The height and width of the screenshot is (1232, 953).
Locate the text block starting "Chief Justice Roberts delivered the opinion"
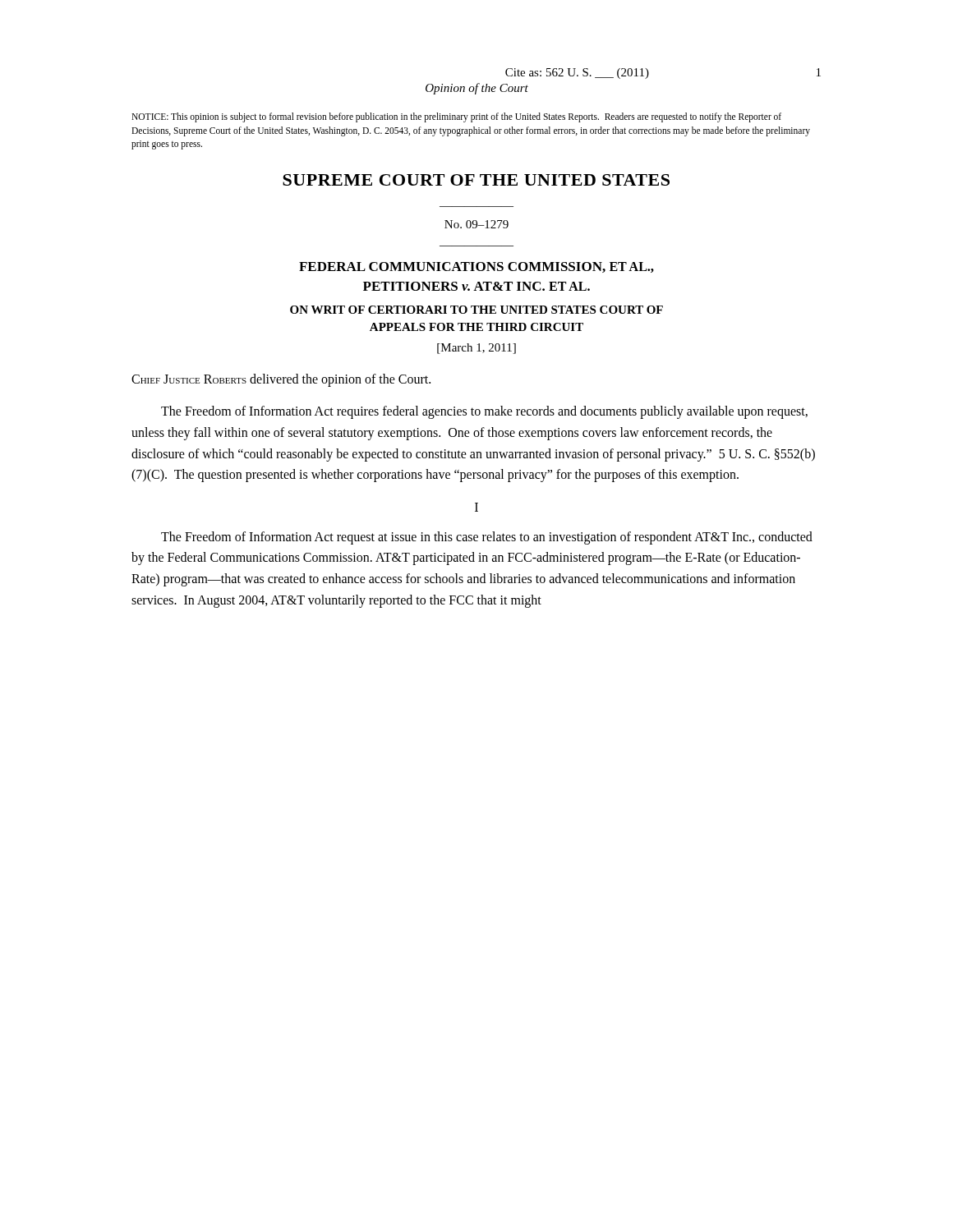coord(282,379)
